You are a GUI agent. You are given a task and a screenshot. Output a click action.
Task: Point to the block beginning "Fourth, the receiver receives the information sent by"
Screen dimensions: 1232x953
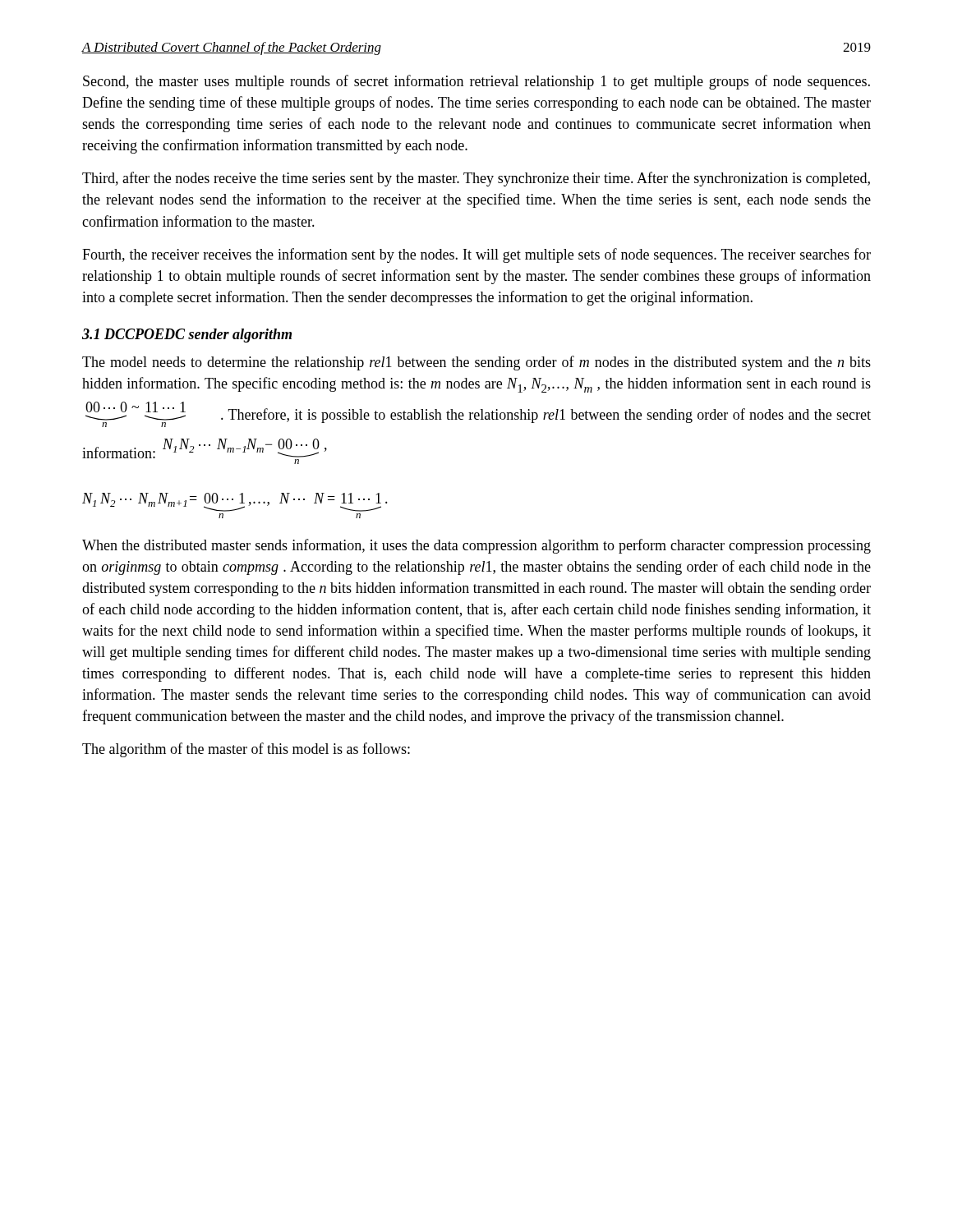pos(476,276)
